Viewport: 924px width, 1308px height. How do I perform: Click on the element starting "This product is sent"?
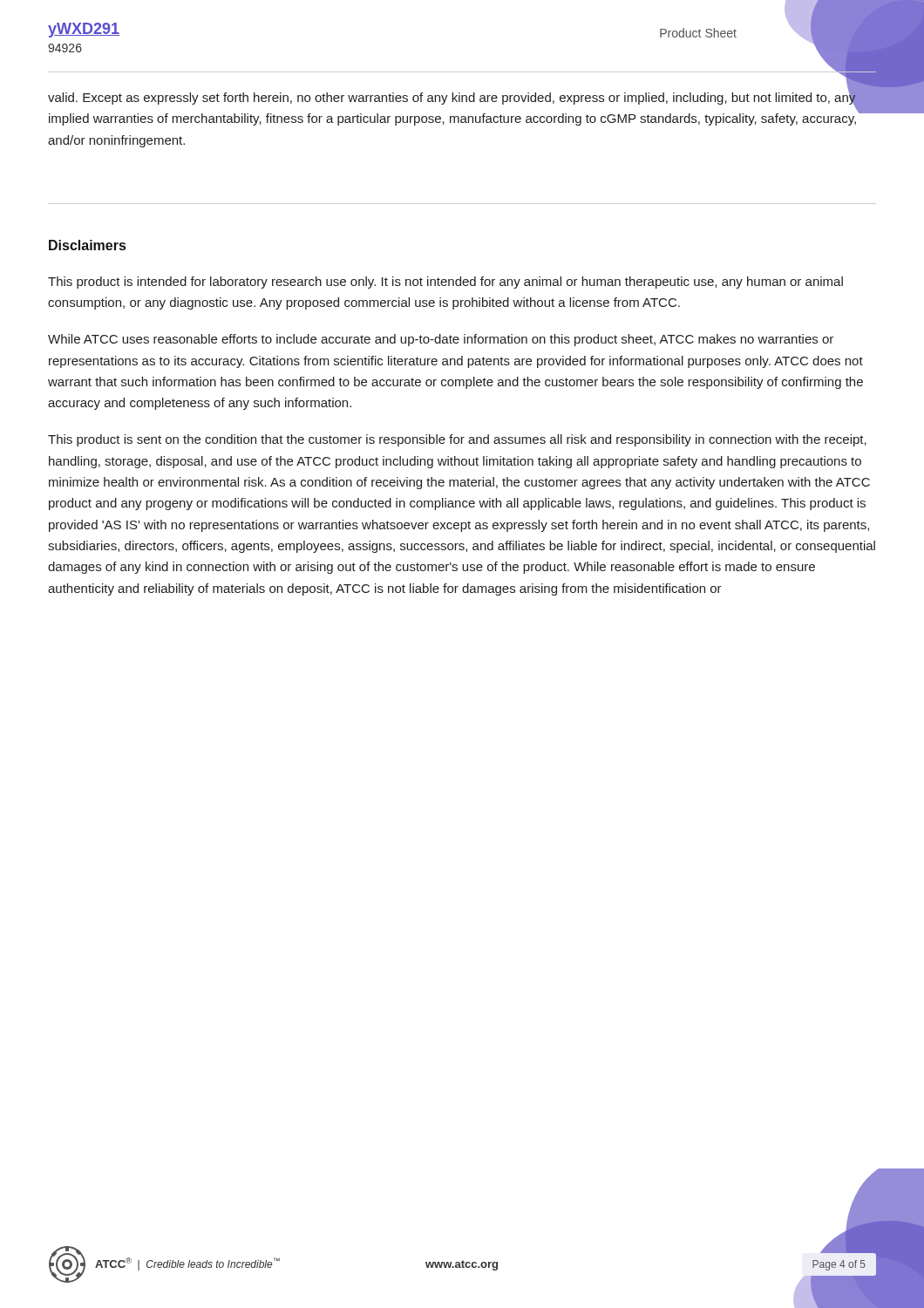tap(462, 514)
